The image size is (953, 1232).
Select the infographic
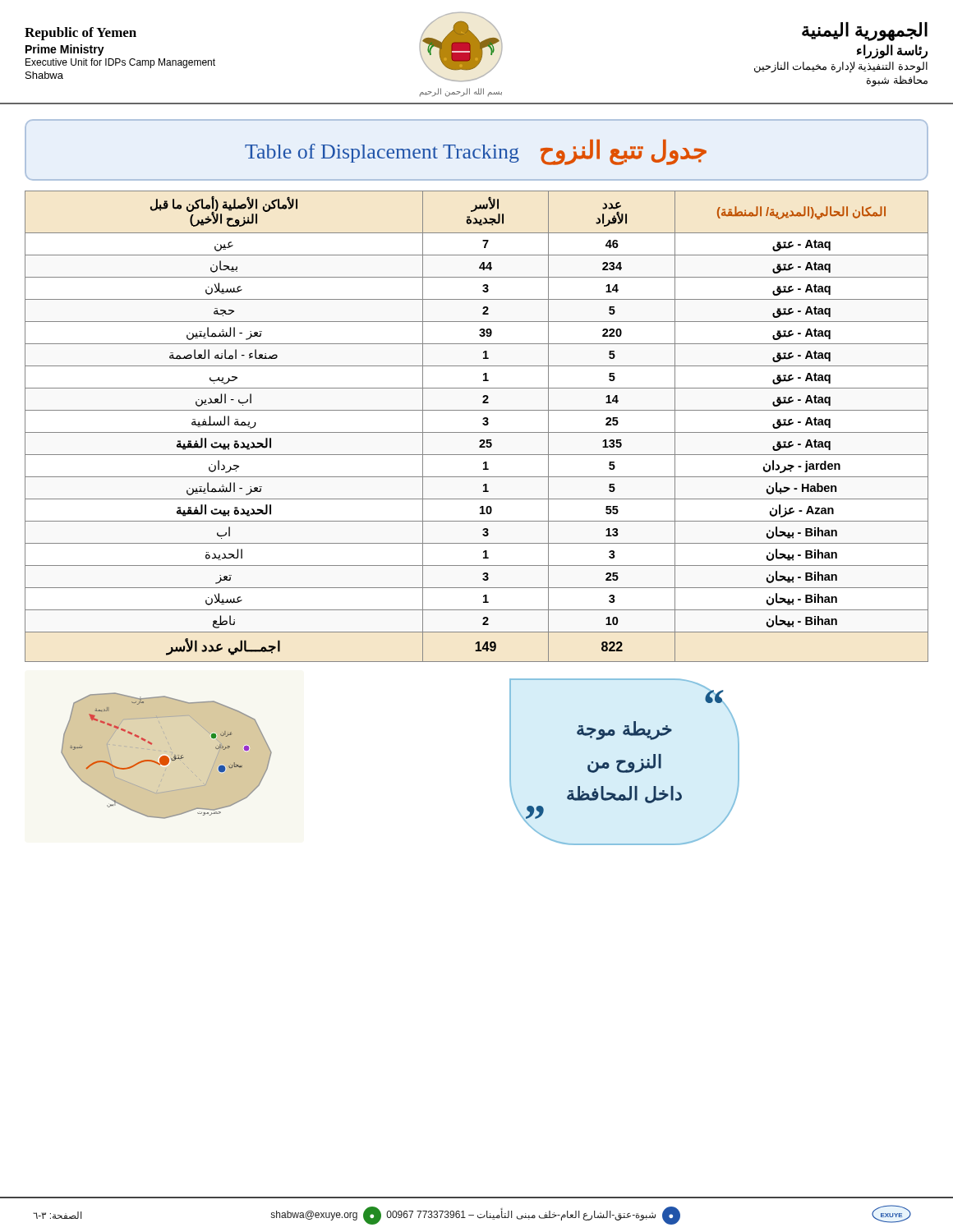click(x=624, y=762)
